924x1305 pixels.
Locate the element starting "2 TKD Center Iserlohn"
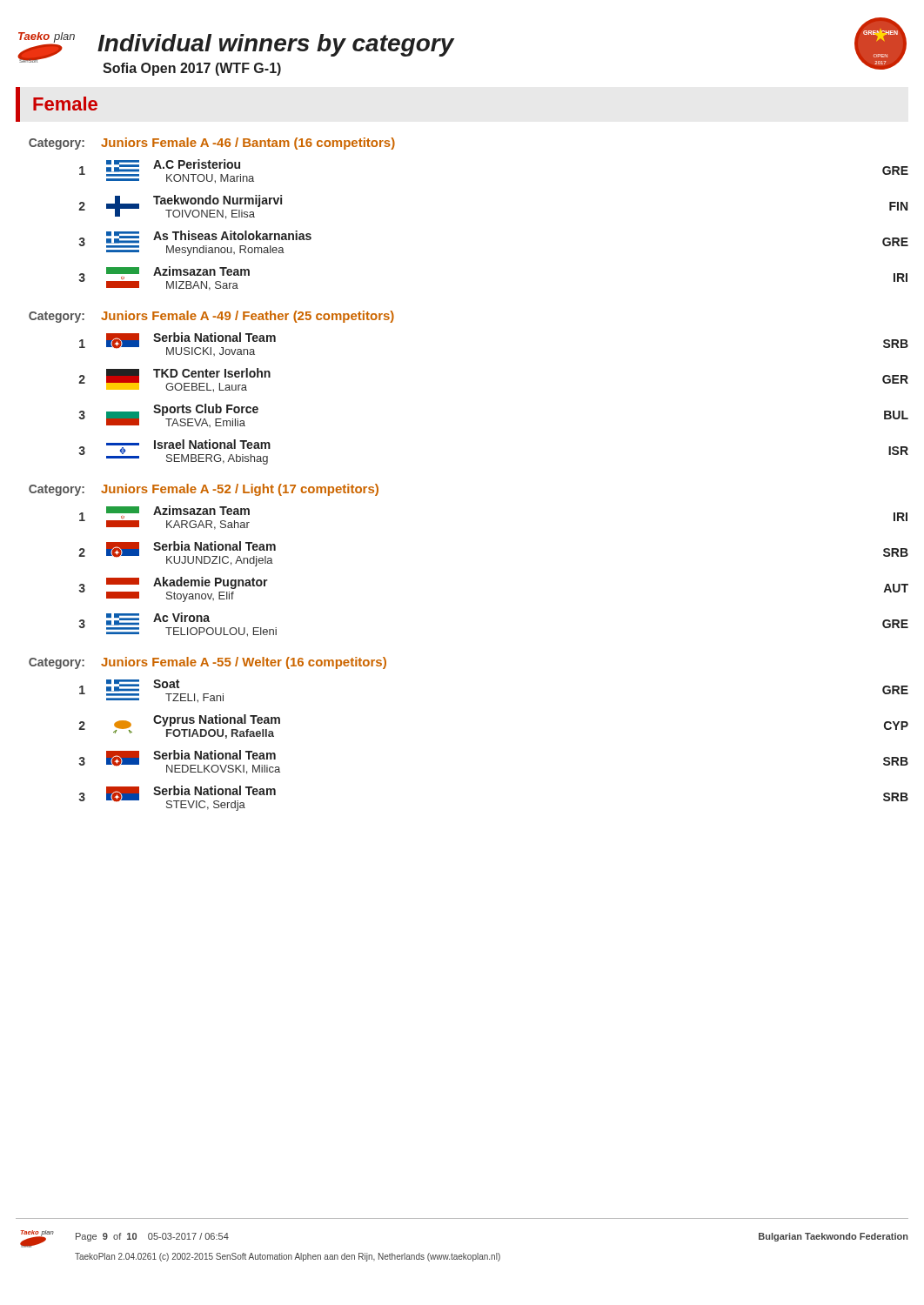(184, 377)
